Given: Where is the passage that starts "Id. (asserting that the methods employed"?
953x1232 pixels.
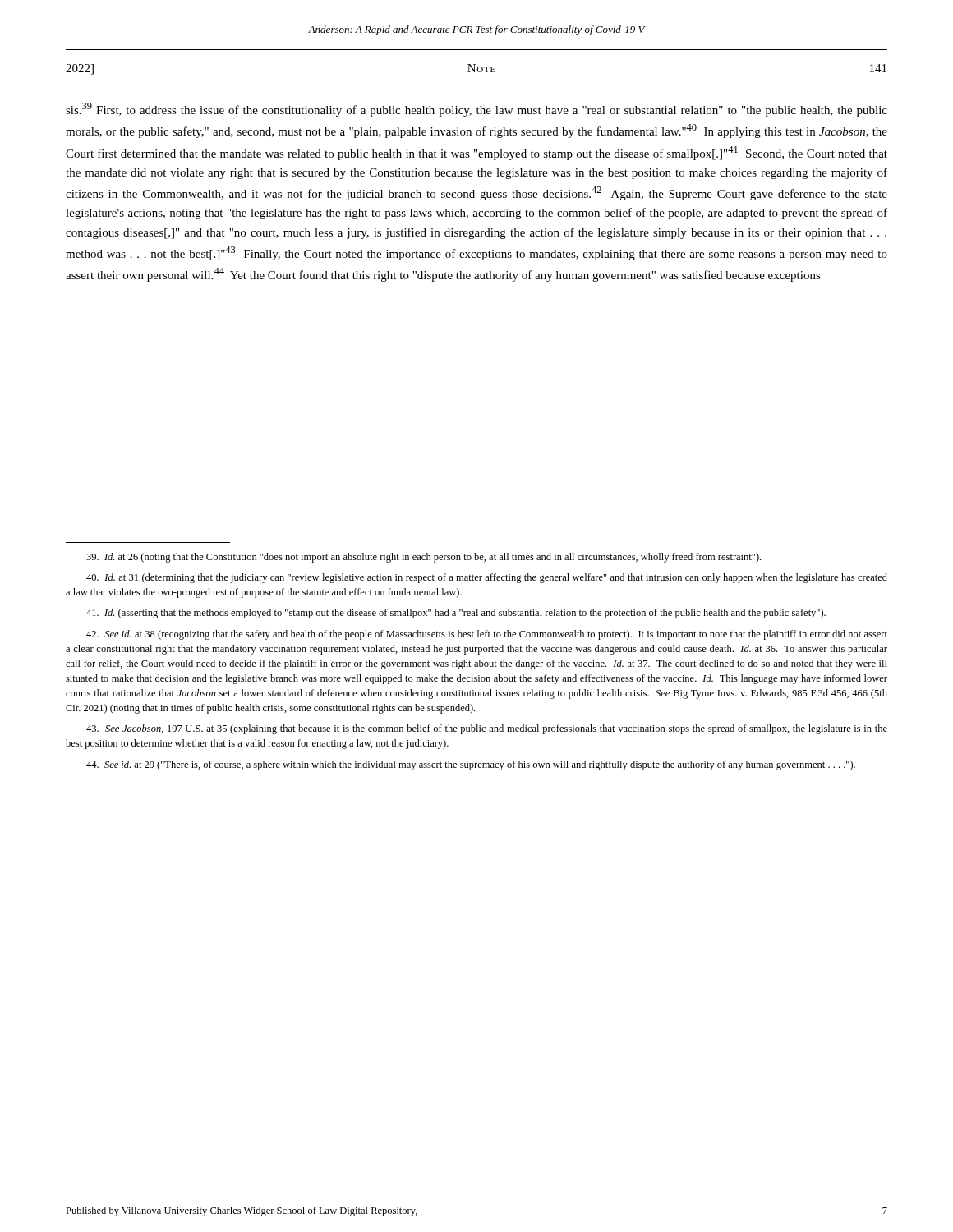Looking at the screenshot, I should coord(476,613).
